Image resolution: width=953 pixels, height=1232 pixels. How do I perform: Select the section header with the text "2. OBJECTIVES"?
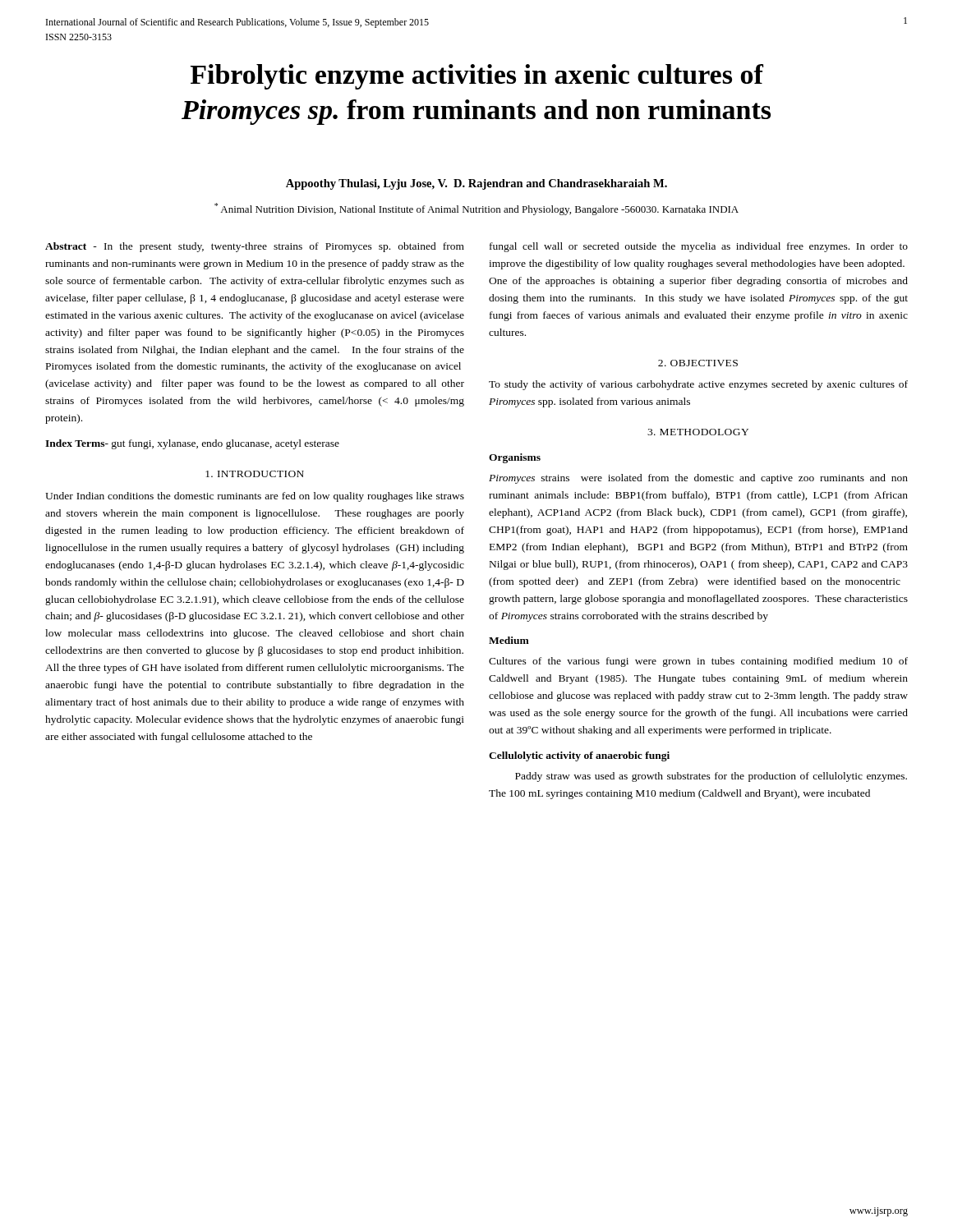coord(698,362)
